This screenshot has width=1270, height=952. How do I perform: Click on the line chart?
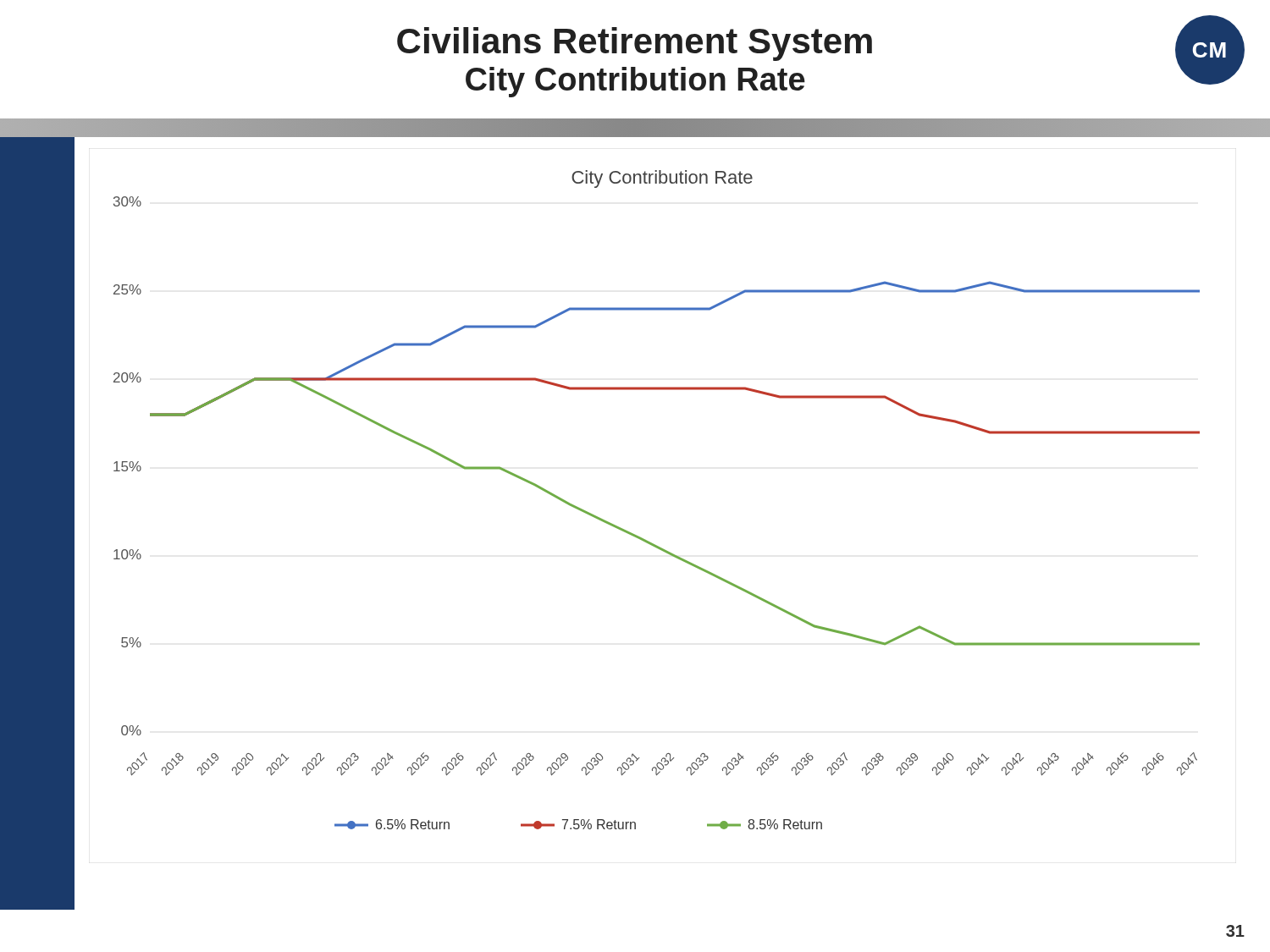tap(667, 525)
